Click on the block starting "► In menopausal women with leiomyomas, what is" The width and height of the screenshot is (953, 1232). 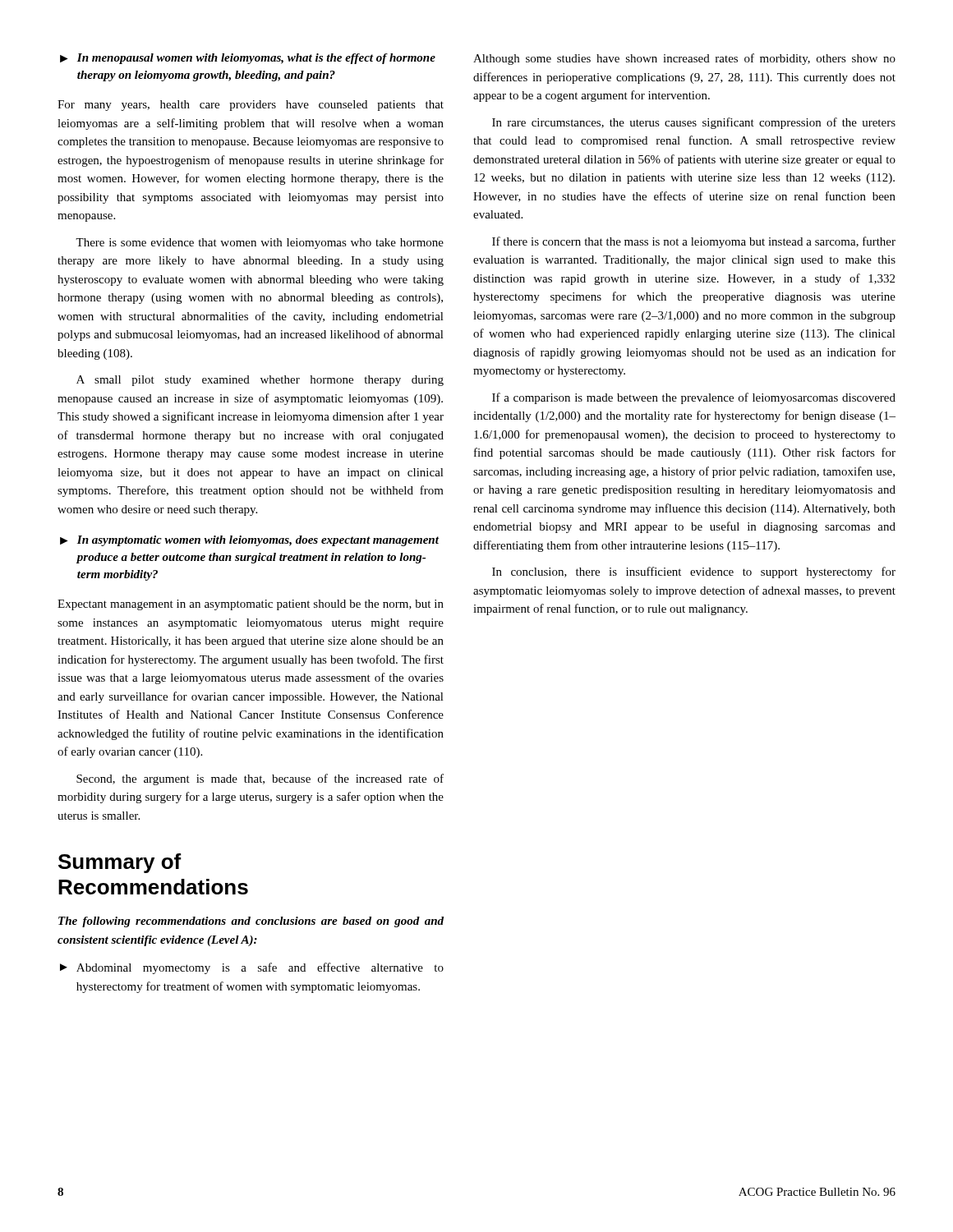(251, 67)
